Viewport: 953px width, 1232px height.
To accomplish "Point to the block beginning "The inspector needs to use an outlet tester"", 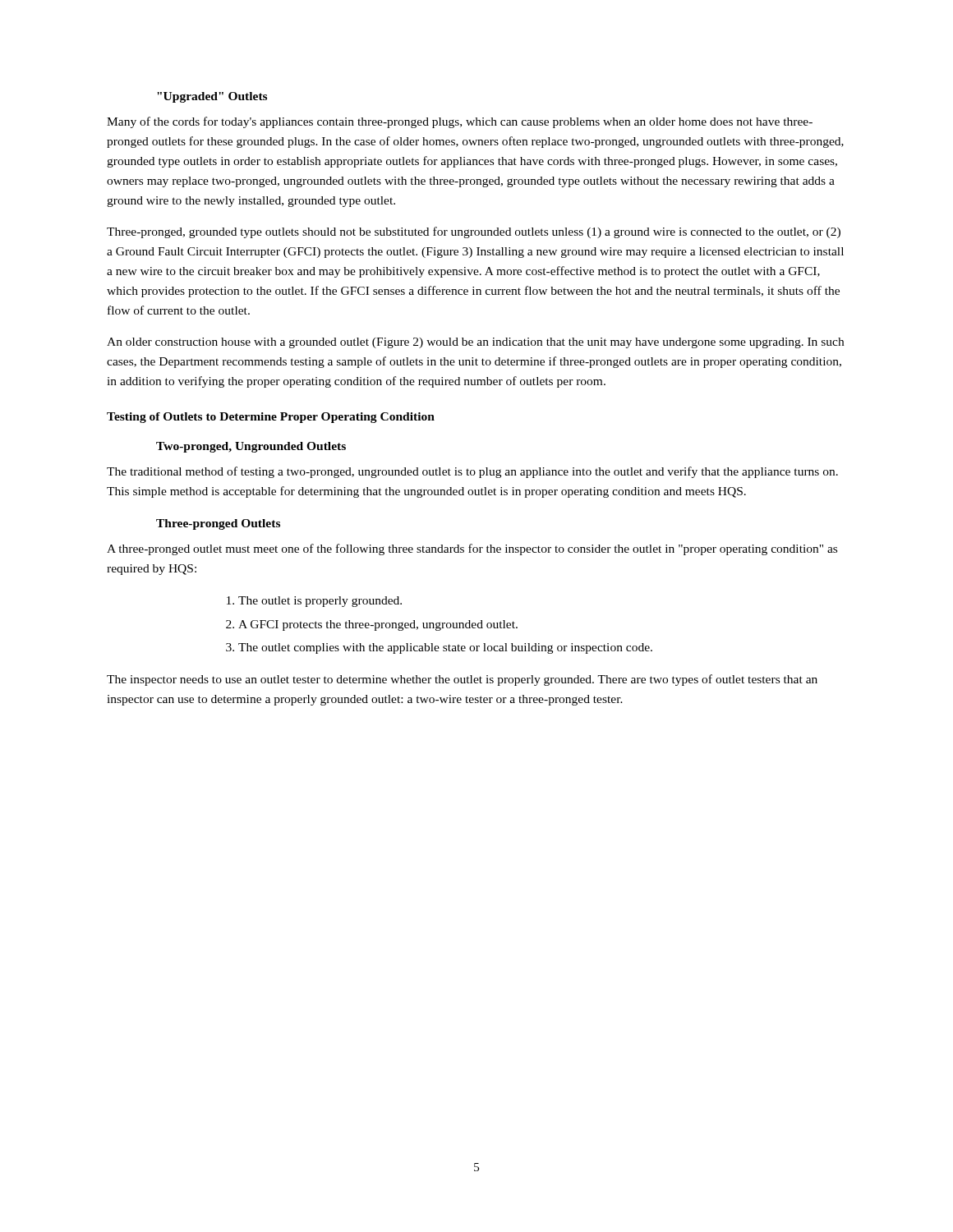I will (462, 689).
